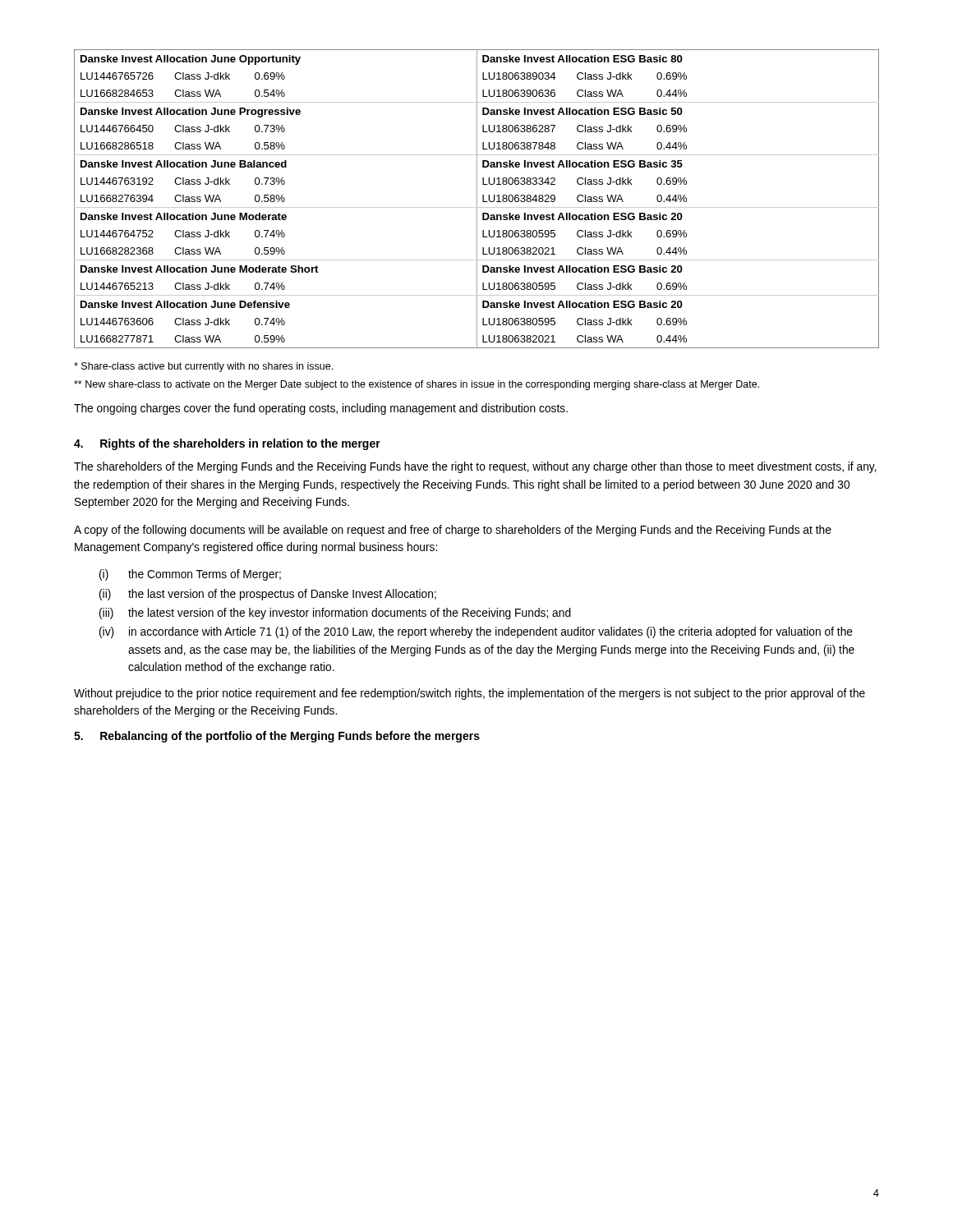This screenshot has width=953, height=1232.
Task: Point to the block beginning "Share-class active but currently"
Action: pos(204,366)
